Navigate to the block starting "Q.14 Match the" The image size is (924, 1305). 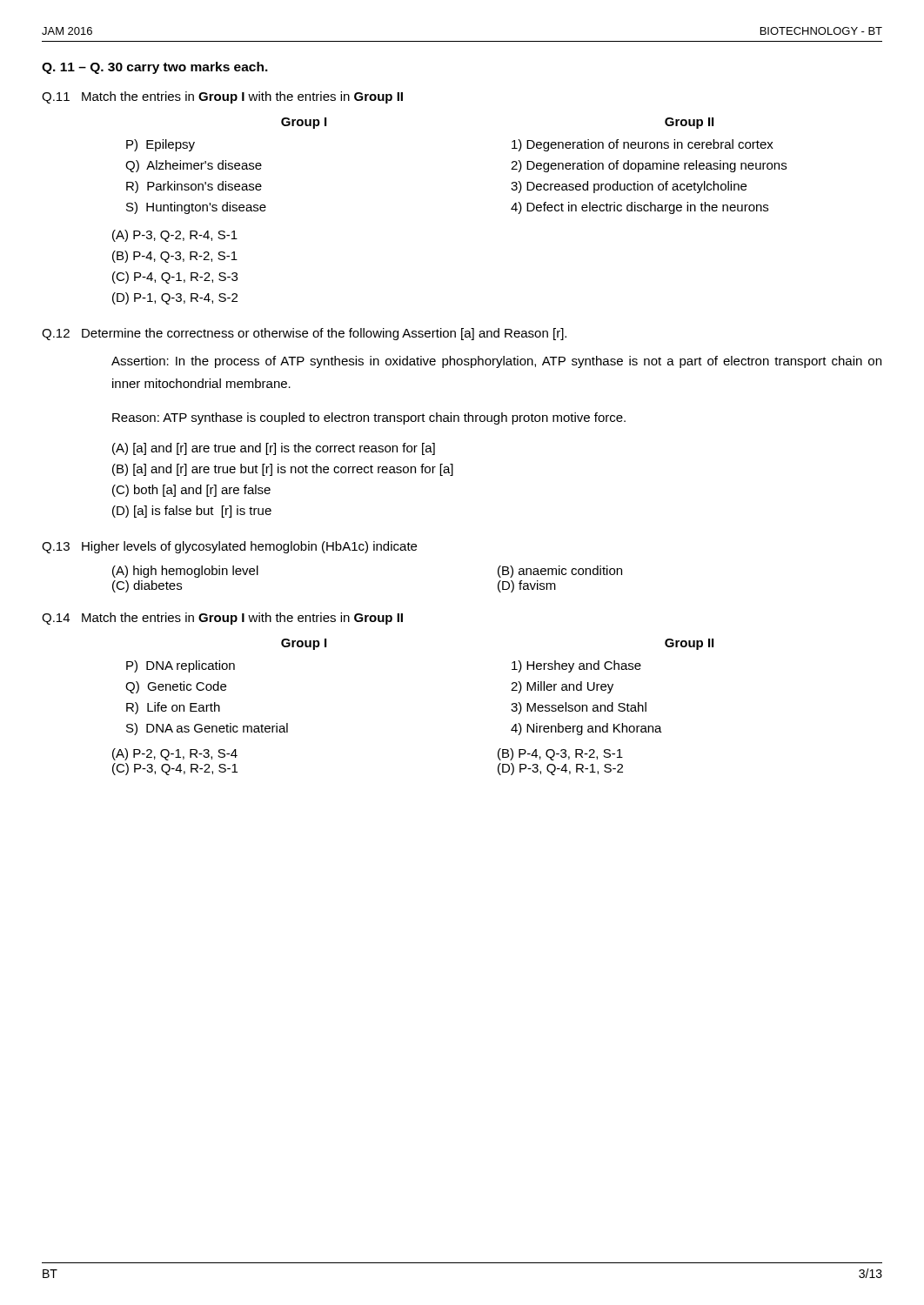coord(223,617)
